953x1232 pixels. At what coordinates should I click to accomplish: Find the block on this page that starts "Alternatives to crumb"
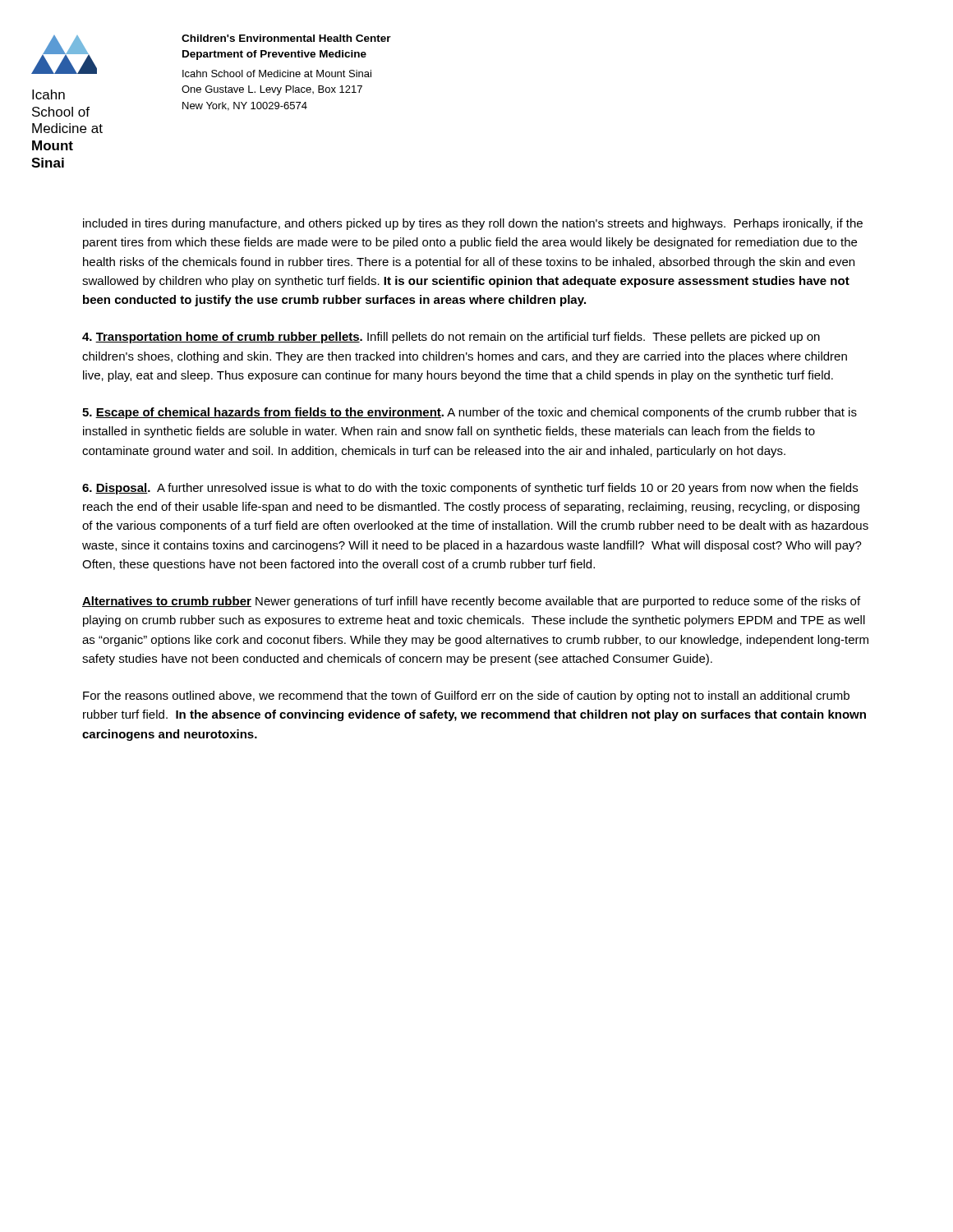476,629
